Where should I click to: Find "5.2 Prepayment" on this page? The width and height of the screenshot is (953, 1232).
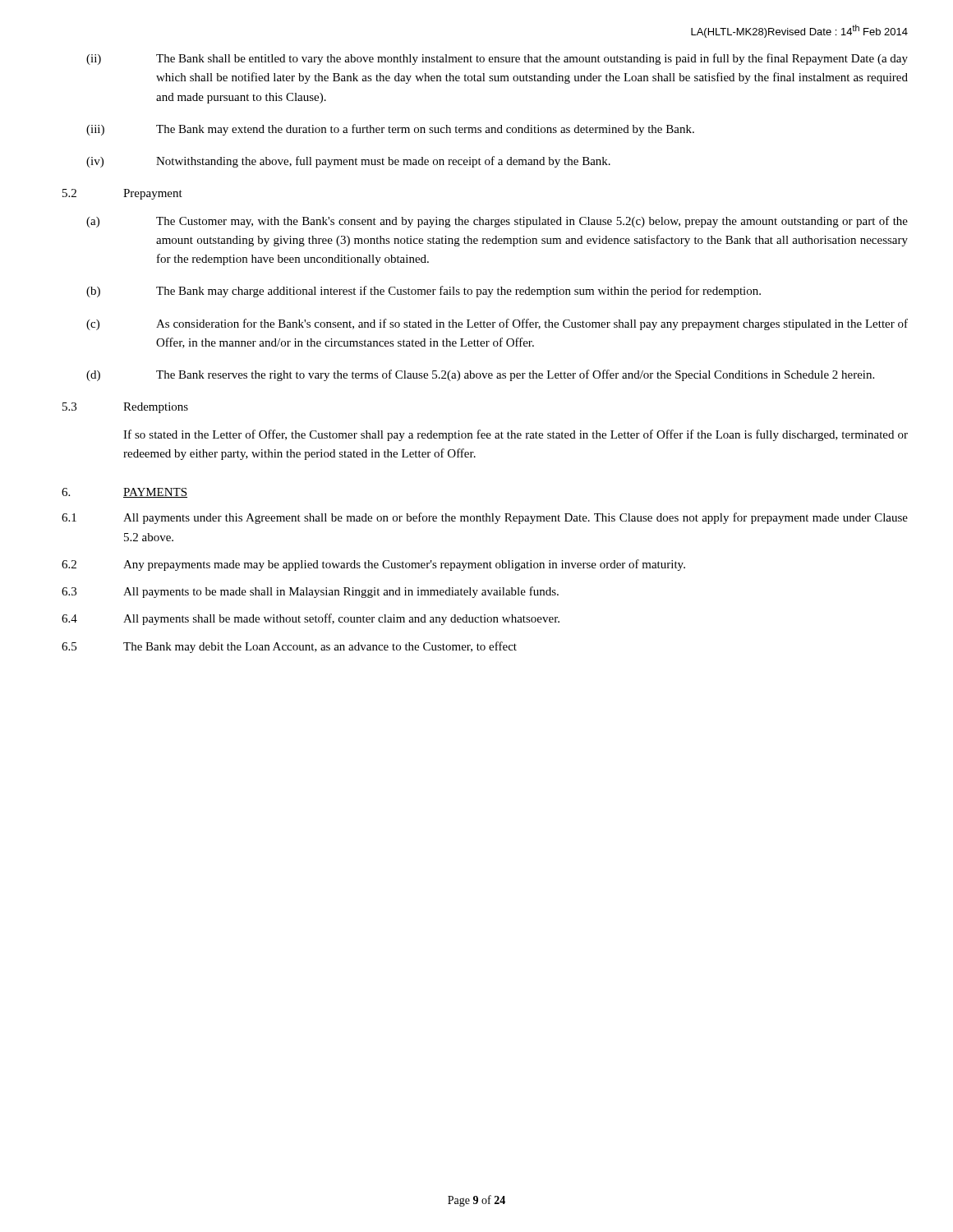[122, 194]
